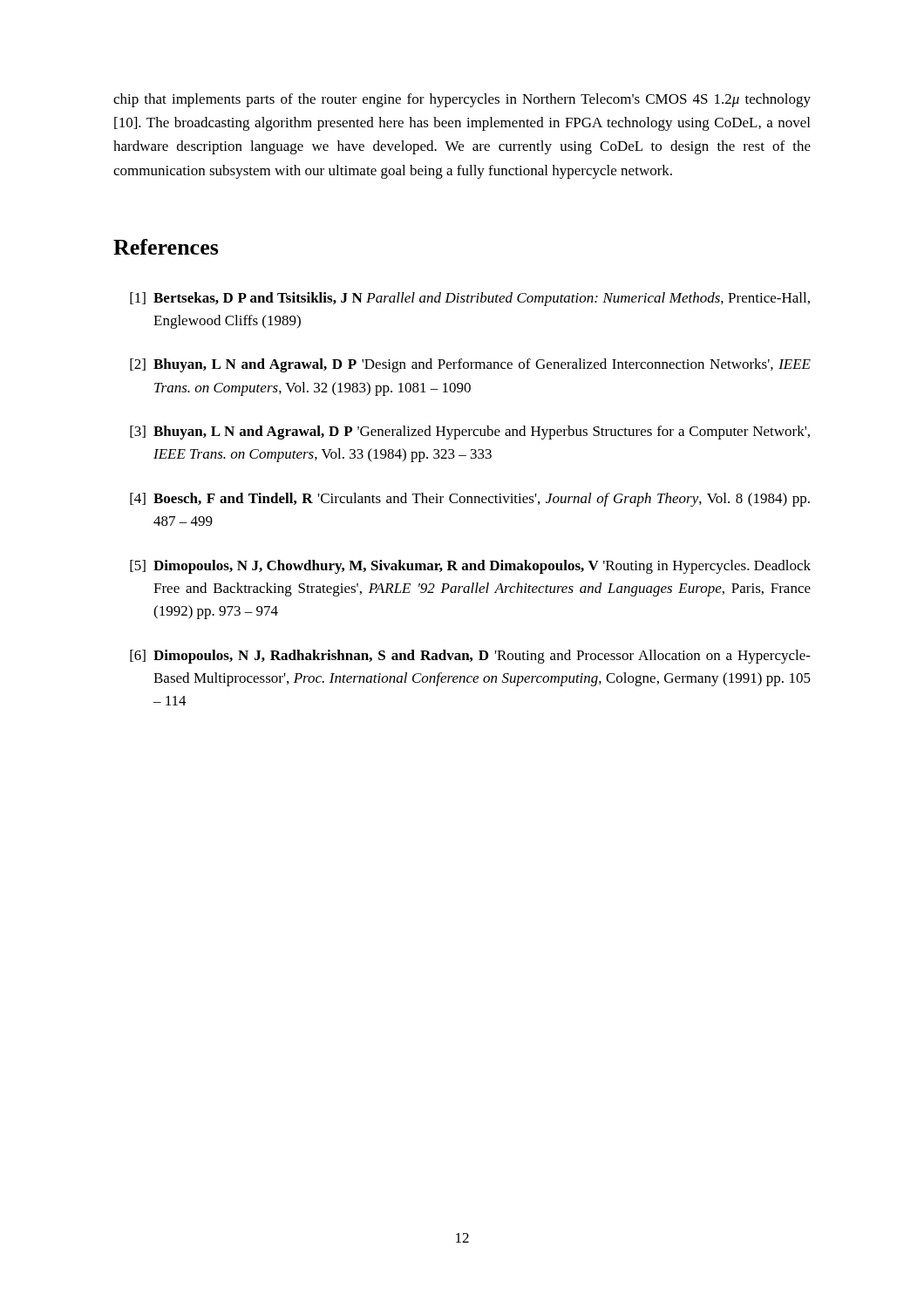This screenshot has width=924, height=1308.
Task: Click on the list item that reads "[4] Boesch, F and Tindell,"
Action: pyautogui.click(x=462, y=510)
